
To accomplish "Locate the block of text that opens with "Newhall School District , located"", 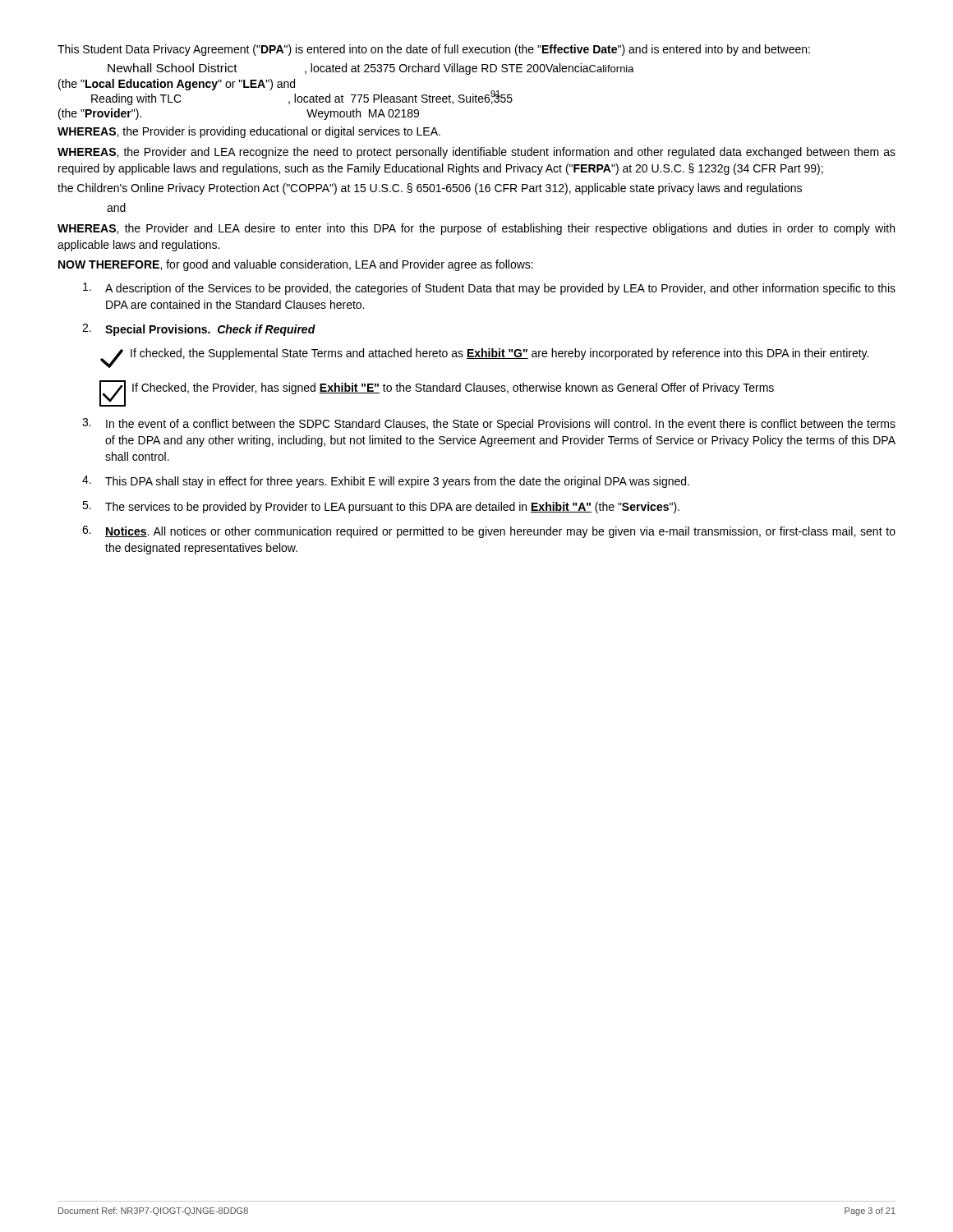I will [x=476, y=68].
